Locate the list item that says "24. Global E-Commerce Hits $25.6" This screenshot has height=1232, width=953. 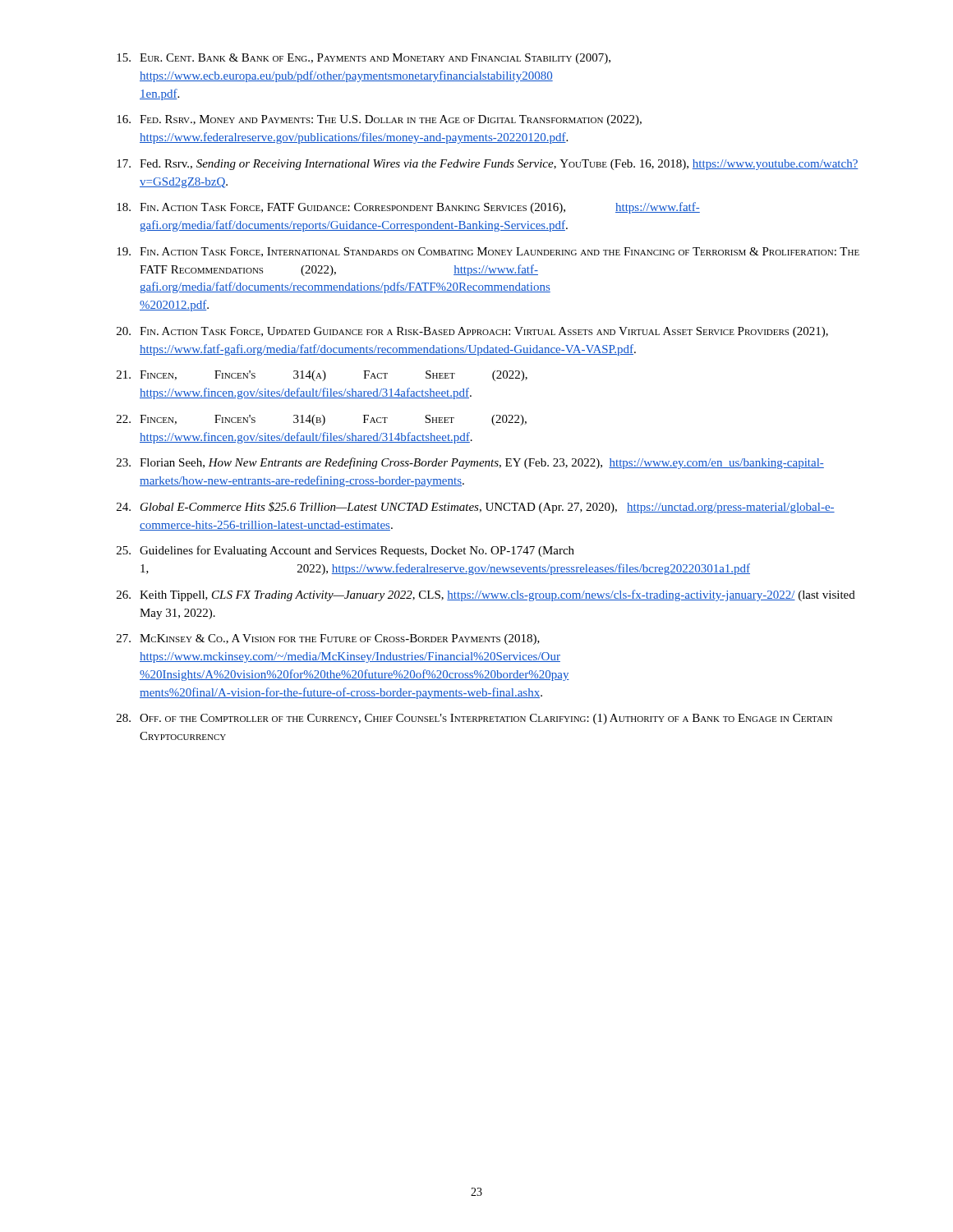point(476,516)
